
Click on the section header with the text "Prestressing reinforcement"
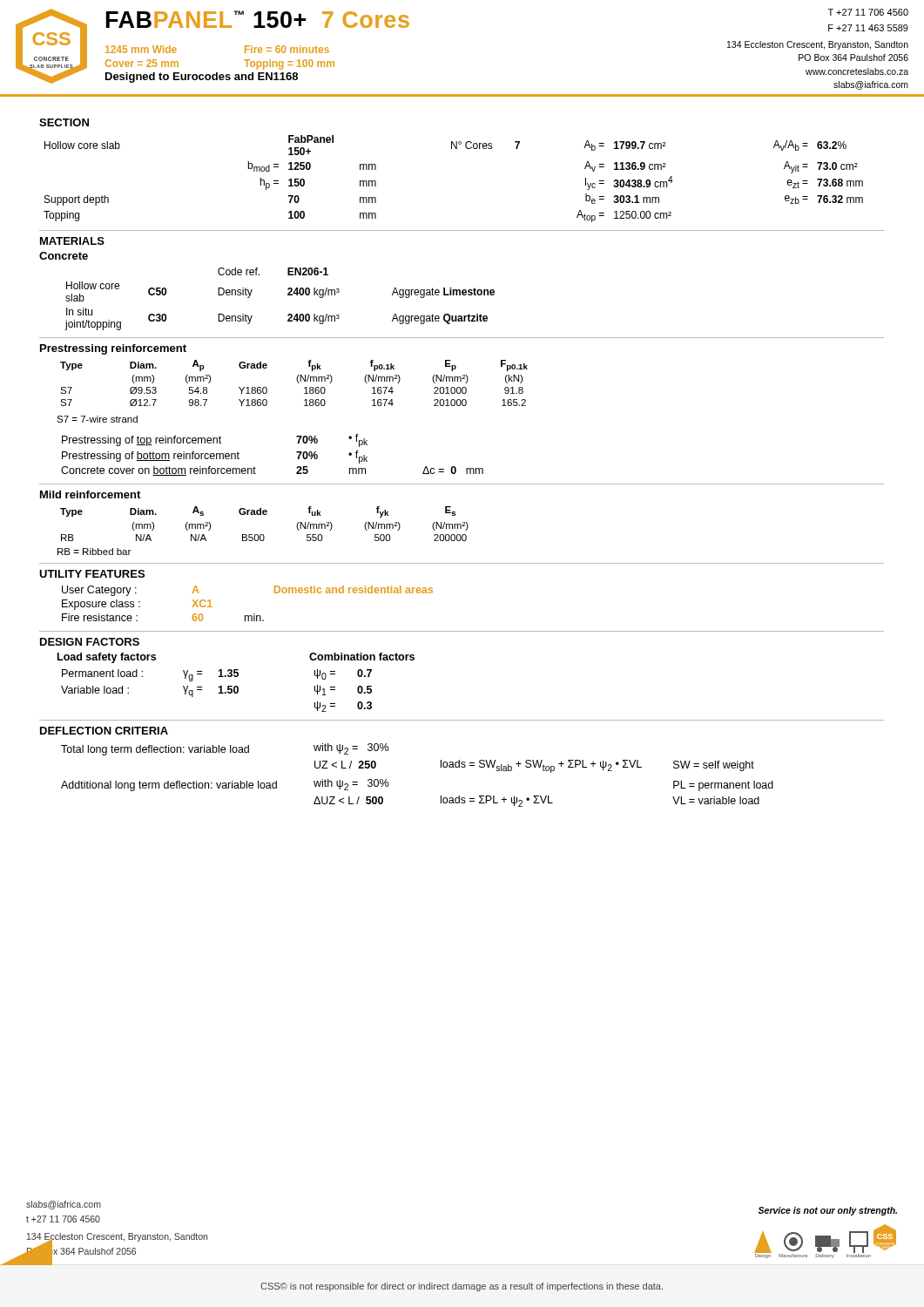(113, 348)
